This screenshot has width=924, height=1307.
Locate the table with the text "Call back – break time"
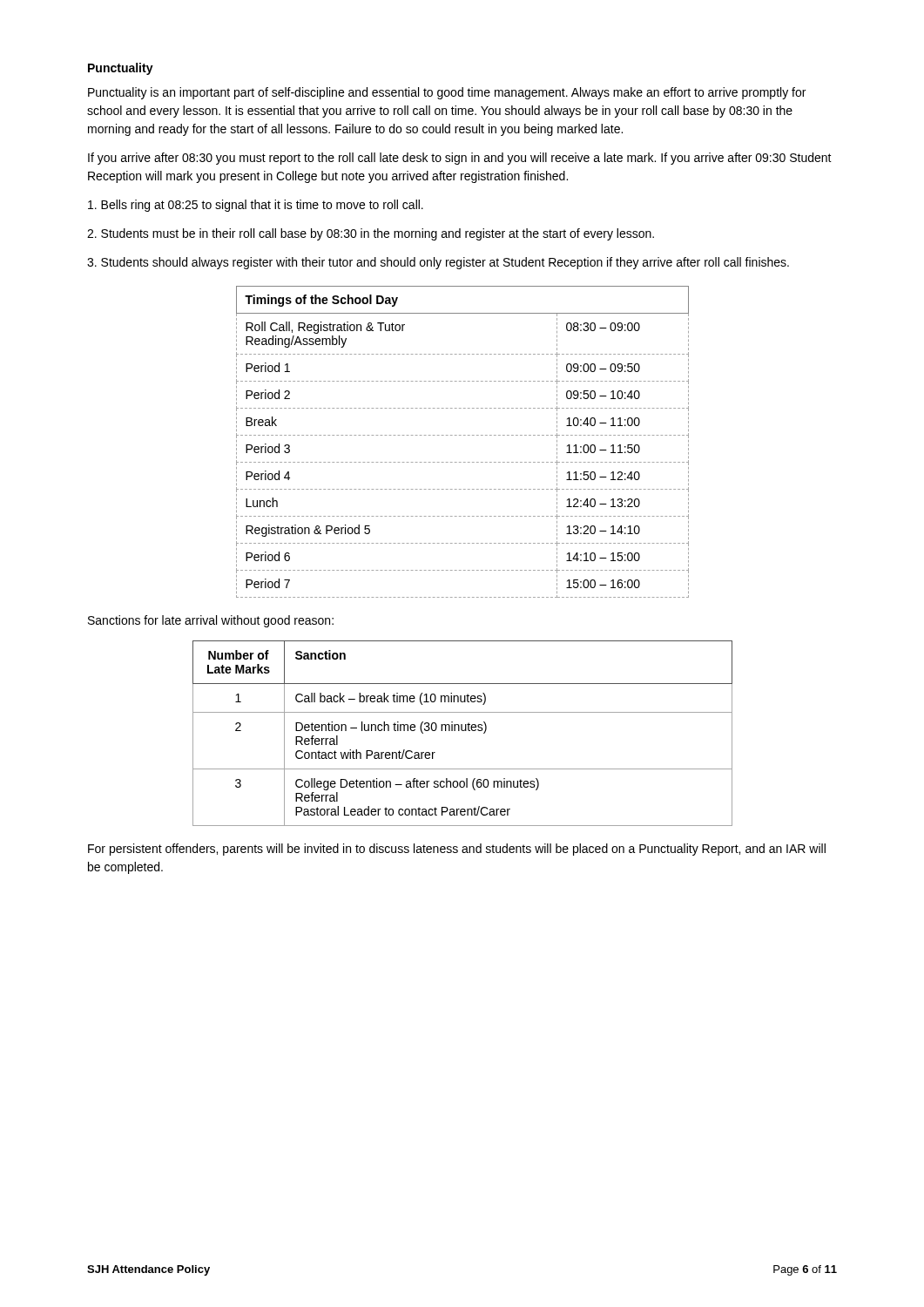[462, 733]
